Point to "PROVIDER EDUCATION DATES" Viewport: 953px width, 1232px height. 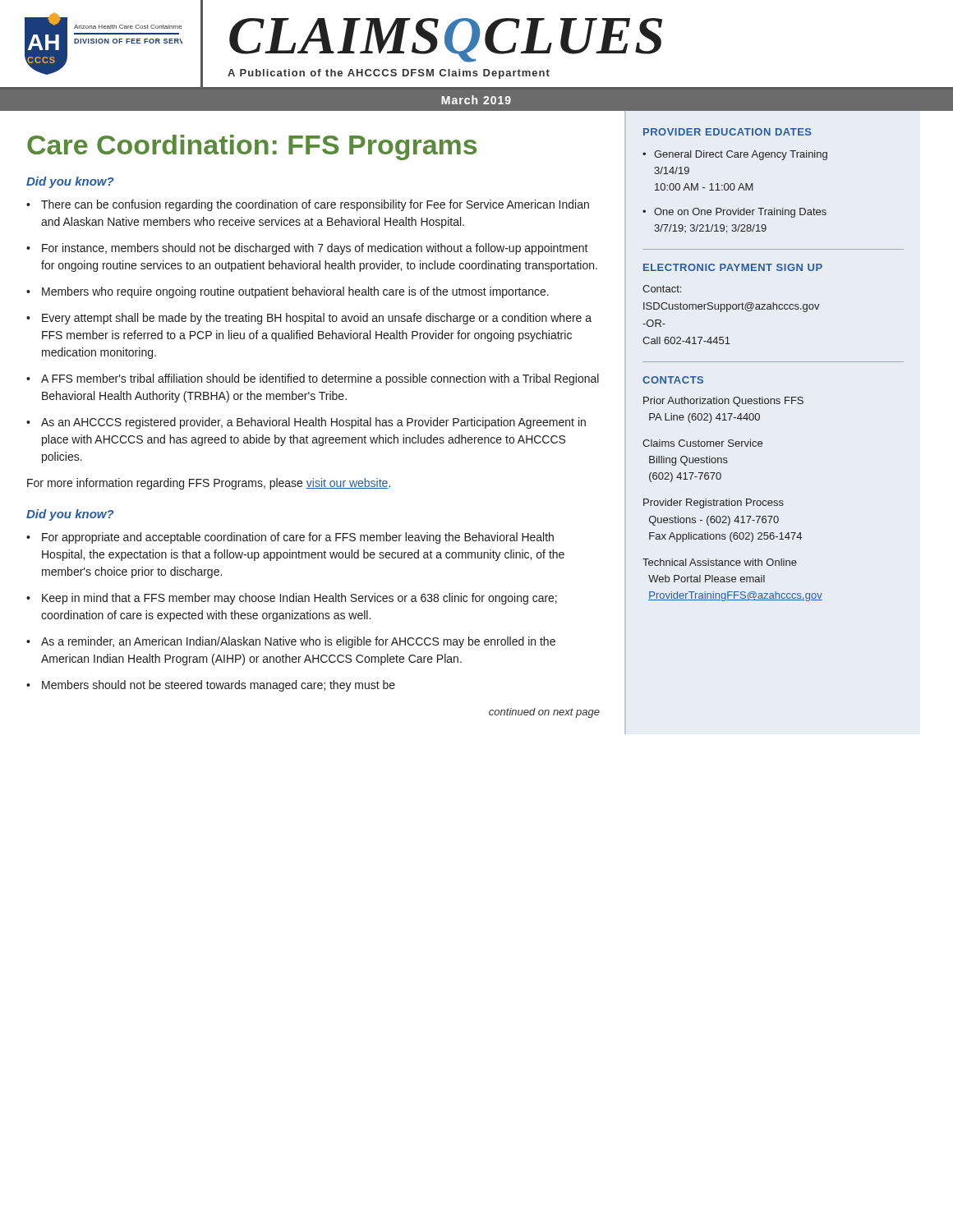pos(727,132)
